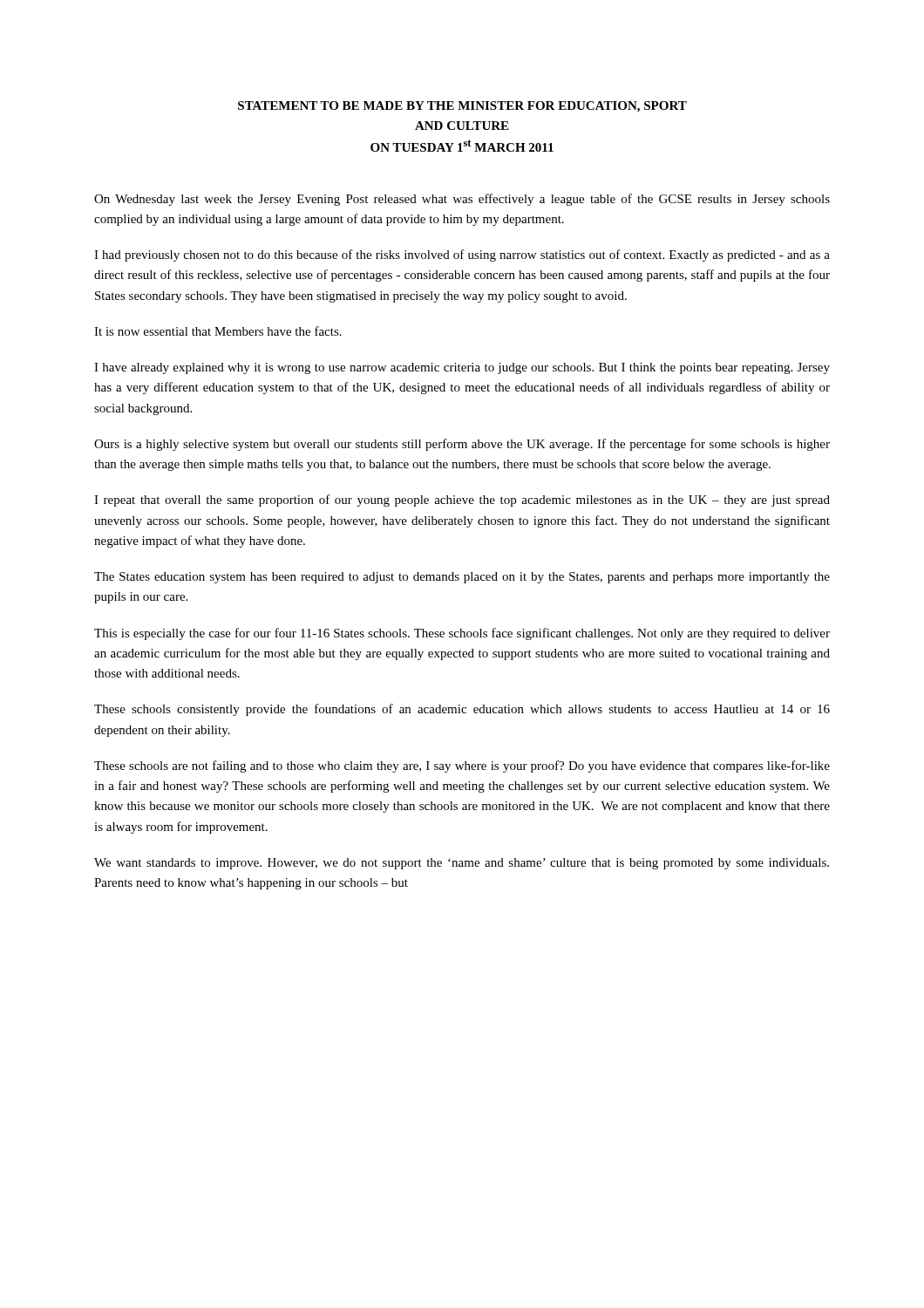
Task: Find the region starting "Ours is a highly selective system but overall"
Action: point(462,454)
